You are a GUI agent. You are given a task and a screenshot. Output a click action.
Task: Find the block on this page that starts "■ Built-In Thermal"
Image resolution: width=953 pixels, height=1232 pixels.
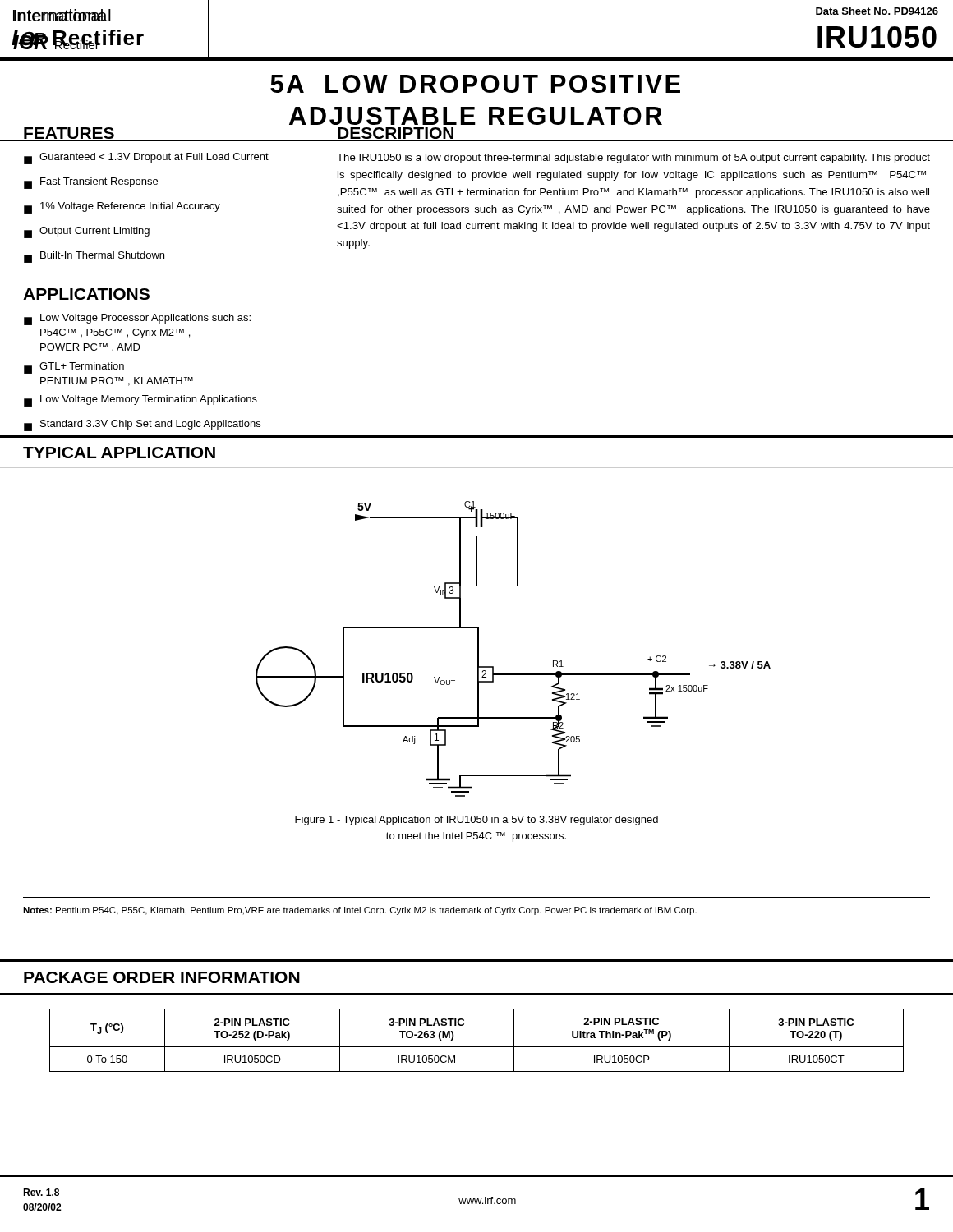tap(94, 259)
